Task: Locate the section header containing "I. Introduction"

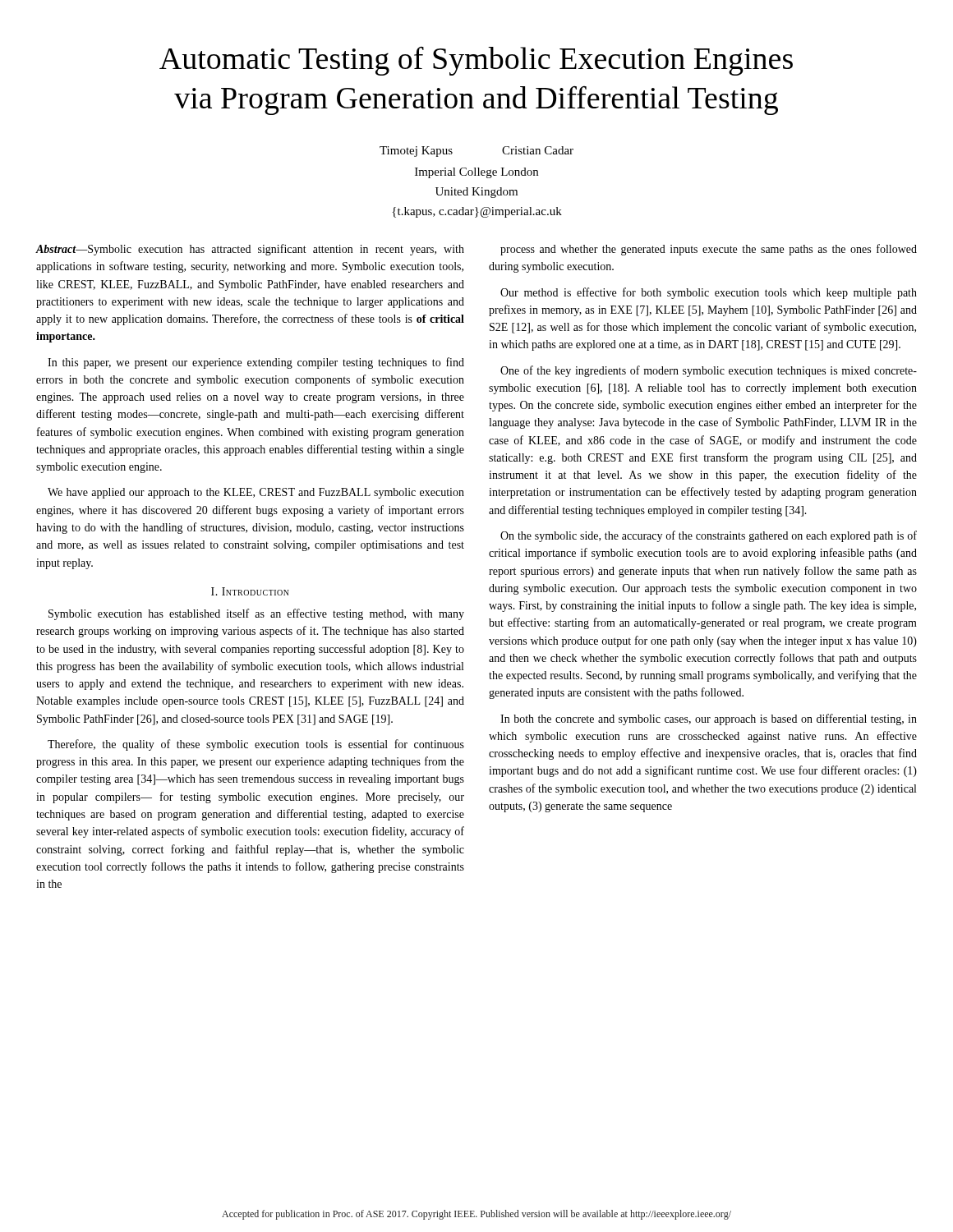Action: click(x=250, y=592)
